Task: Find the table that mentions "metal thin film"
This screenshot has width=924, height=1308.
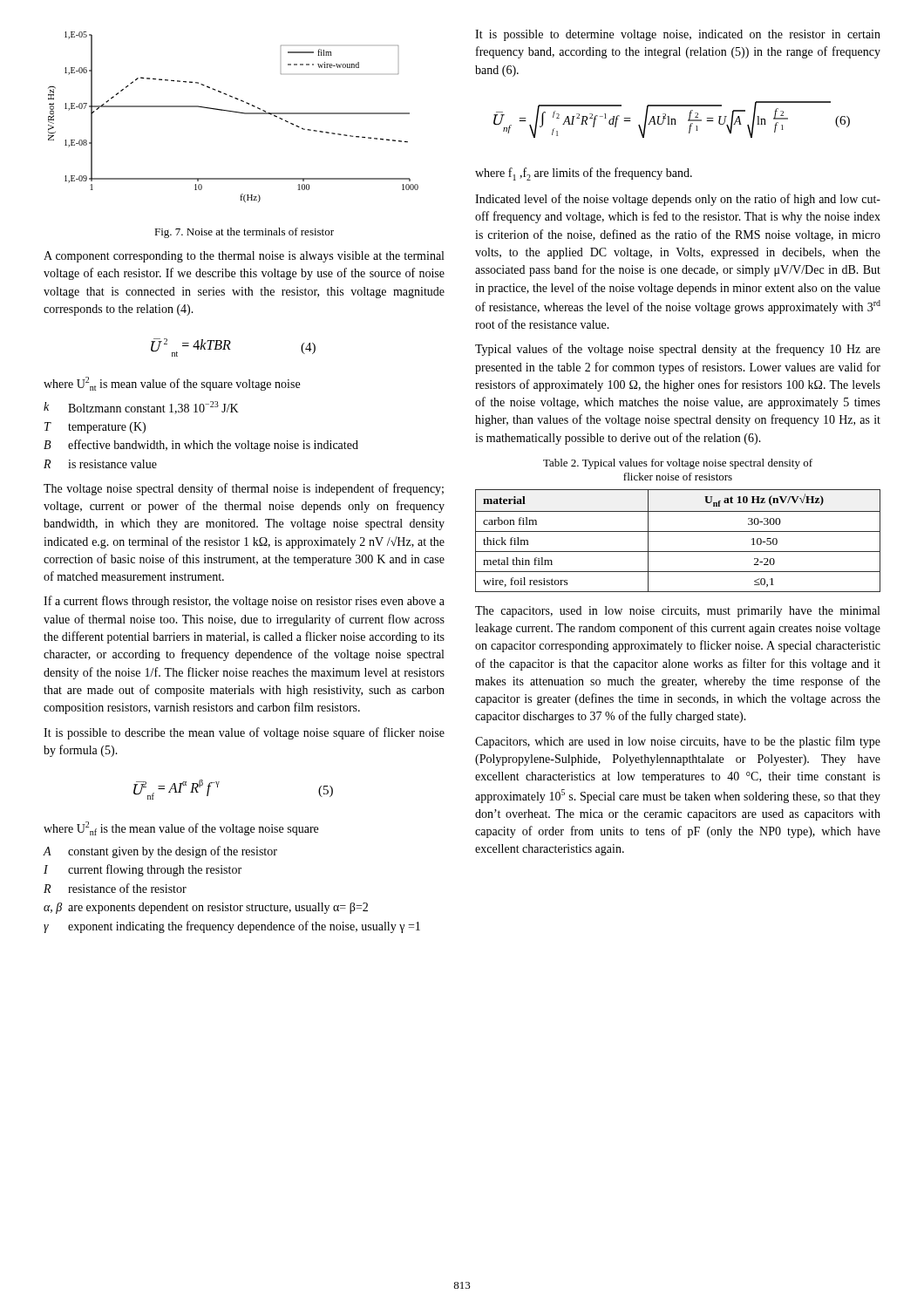Action: pyautogui.click(x=678, y=541)
